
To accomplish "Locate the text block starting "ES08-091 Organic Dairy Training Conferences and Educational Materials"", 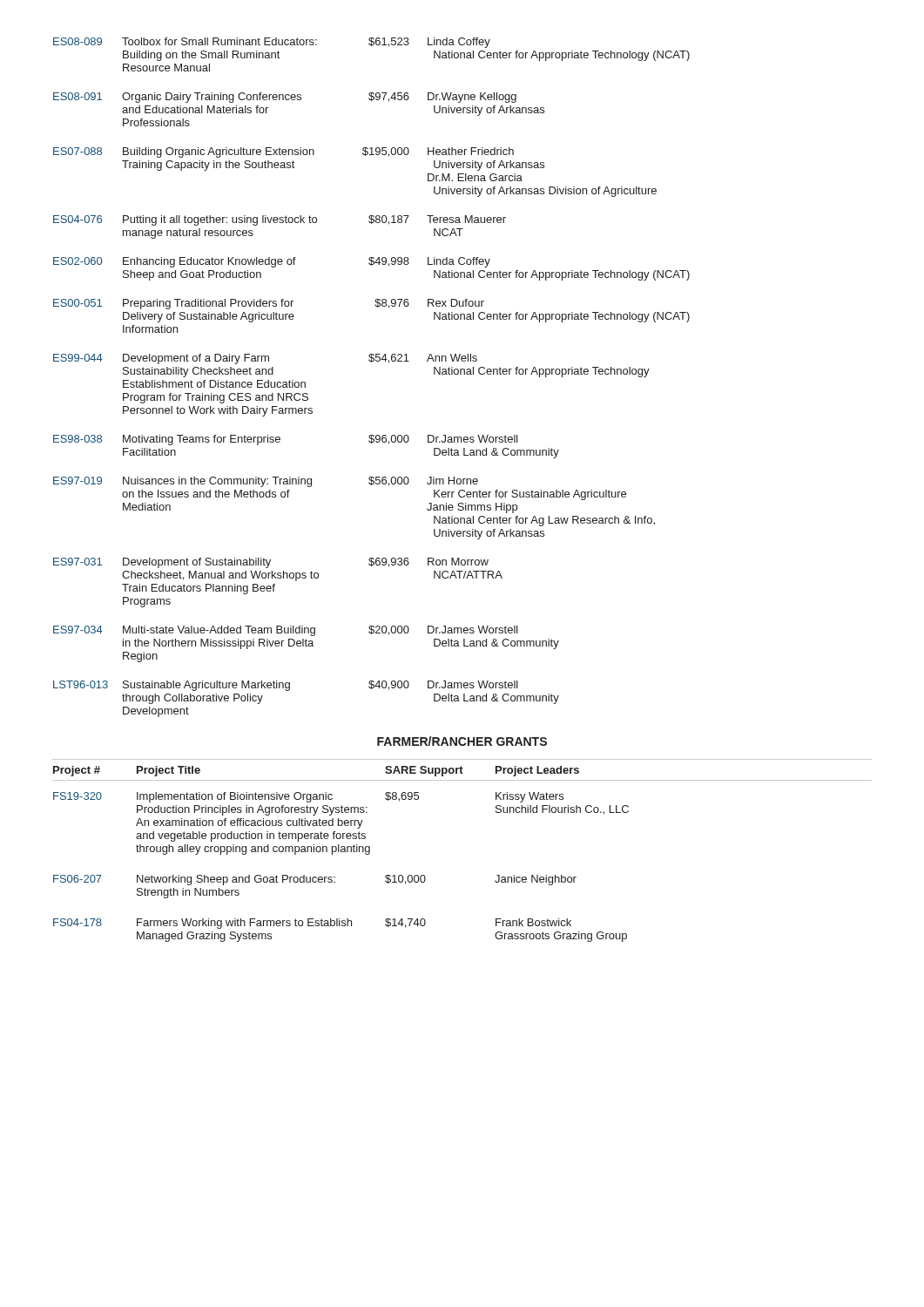I will click(462, 109).
